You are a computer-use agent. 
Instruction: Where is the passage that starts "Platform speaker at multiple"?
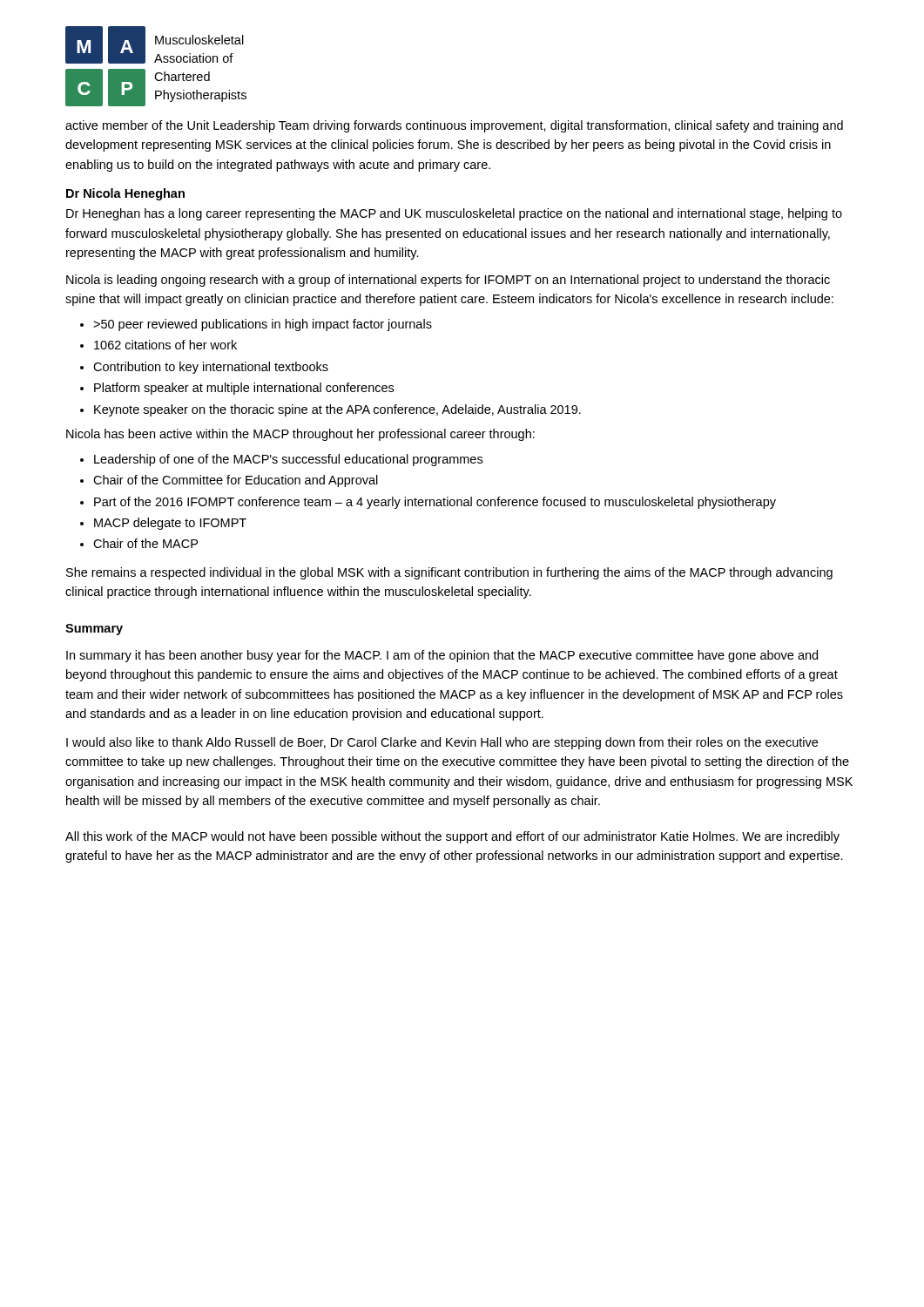tap(244, 389)
